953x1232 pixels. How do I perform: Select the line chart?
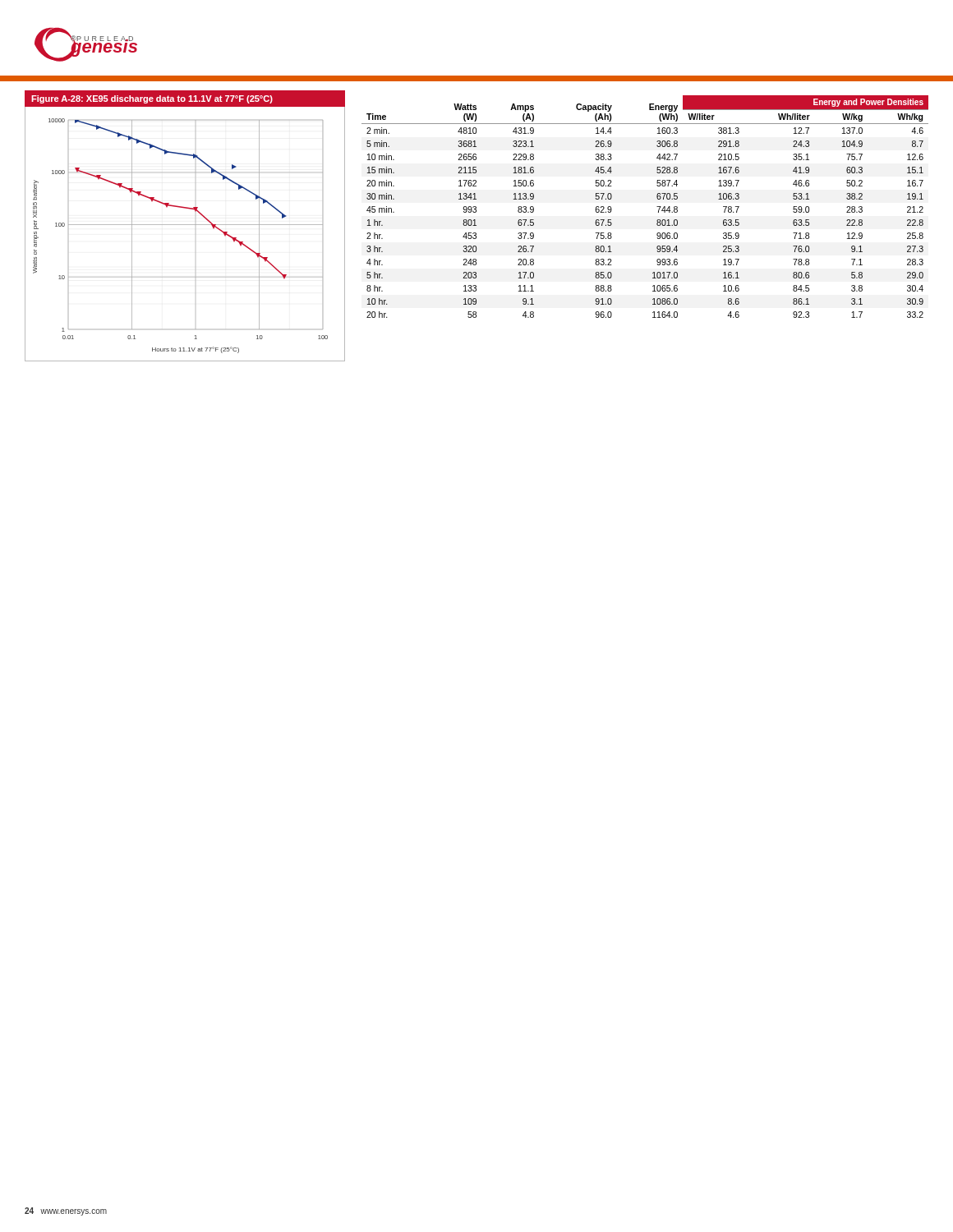(185, 226)
